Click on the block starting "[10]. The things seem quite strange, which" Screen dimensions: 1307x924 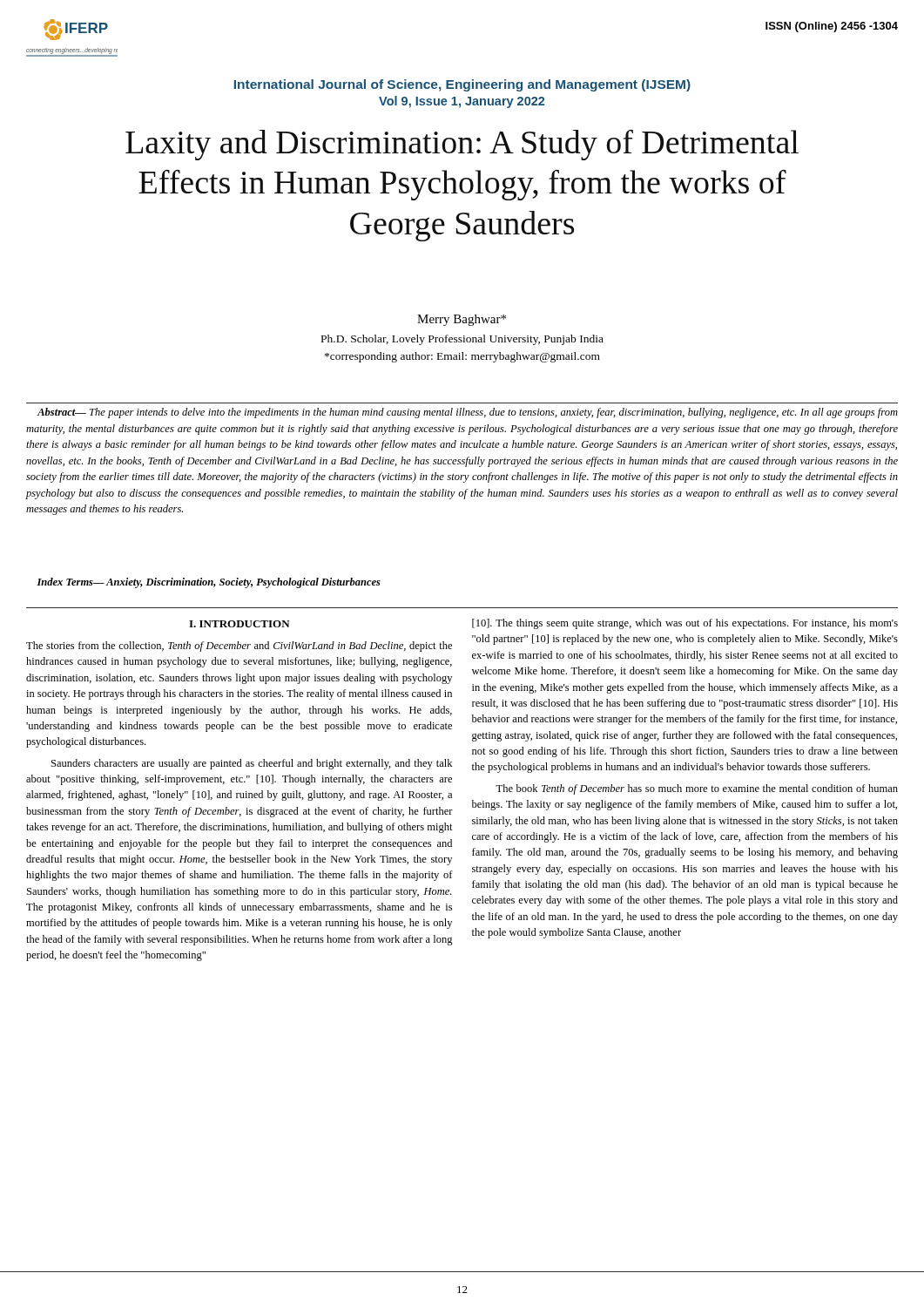point(685,695)
